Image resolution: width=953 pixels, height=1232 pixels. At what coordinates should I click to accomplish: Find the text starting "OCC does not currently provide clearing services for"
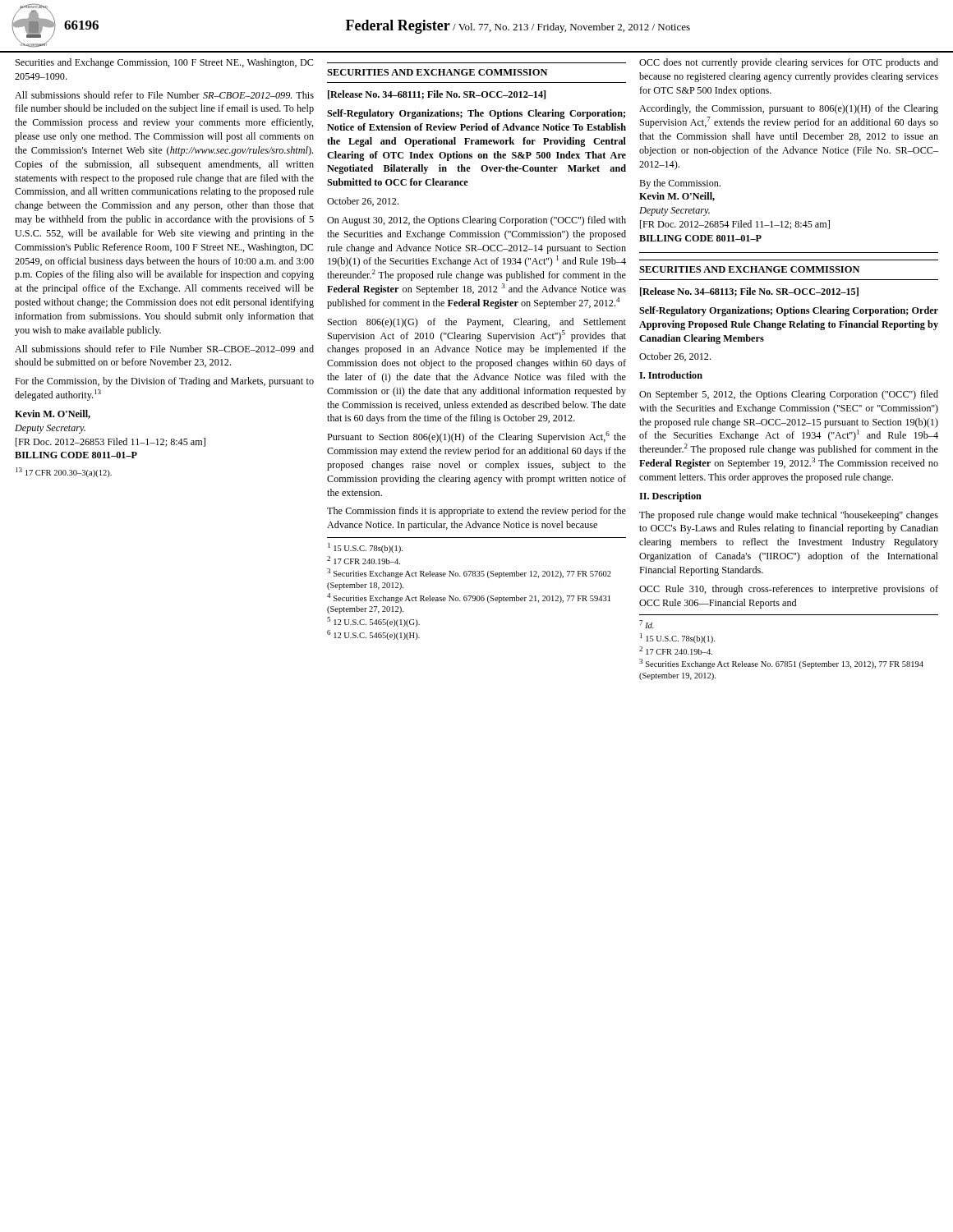point(789,151)
